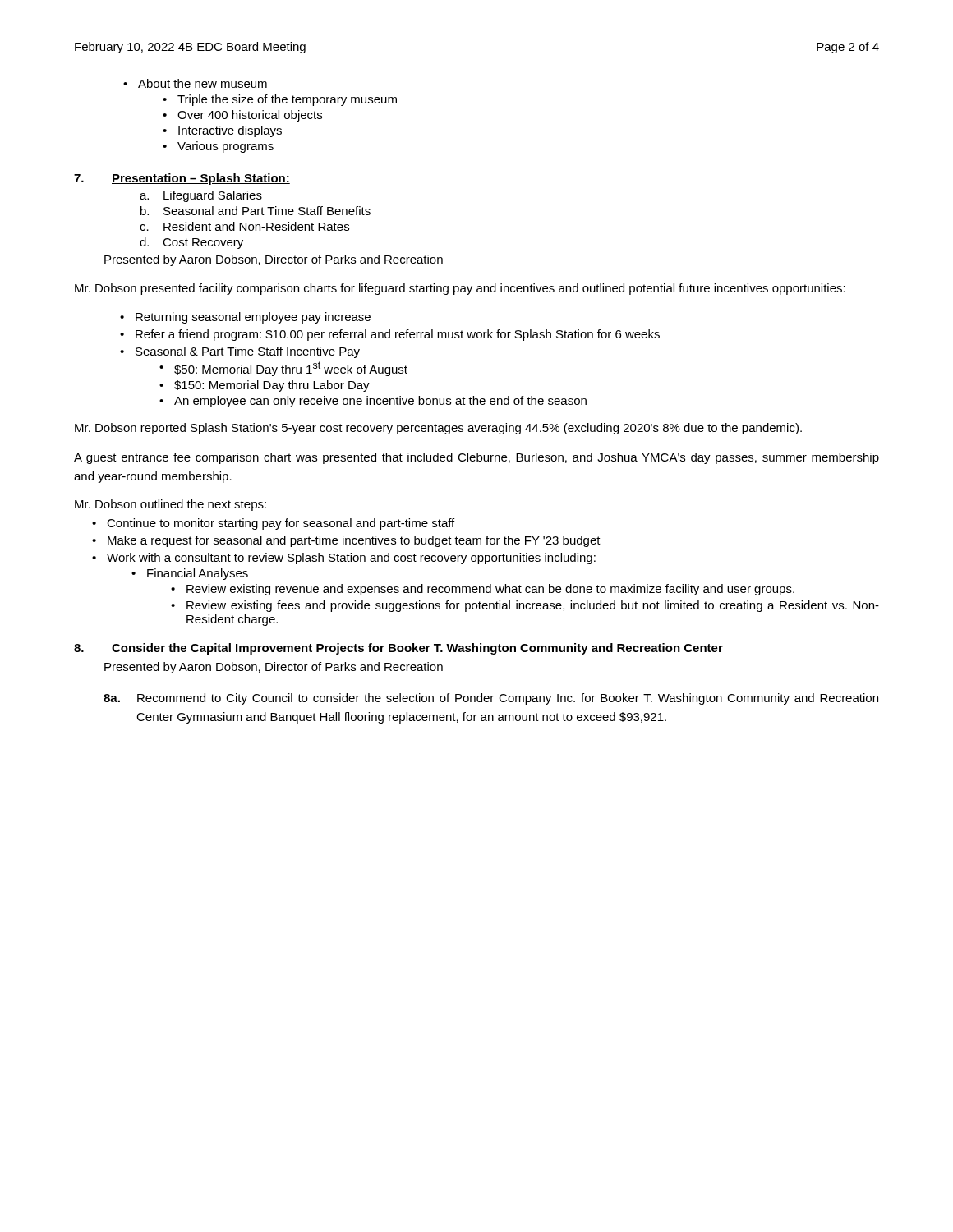Find the text block with the text "8a. Recommend to City Council"

pyautogui.click(x=491, y=707)
